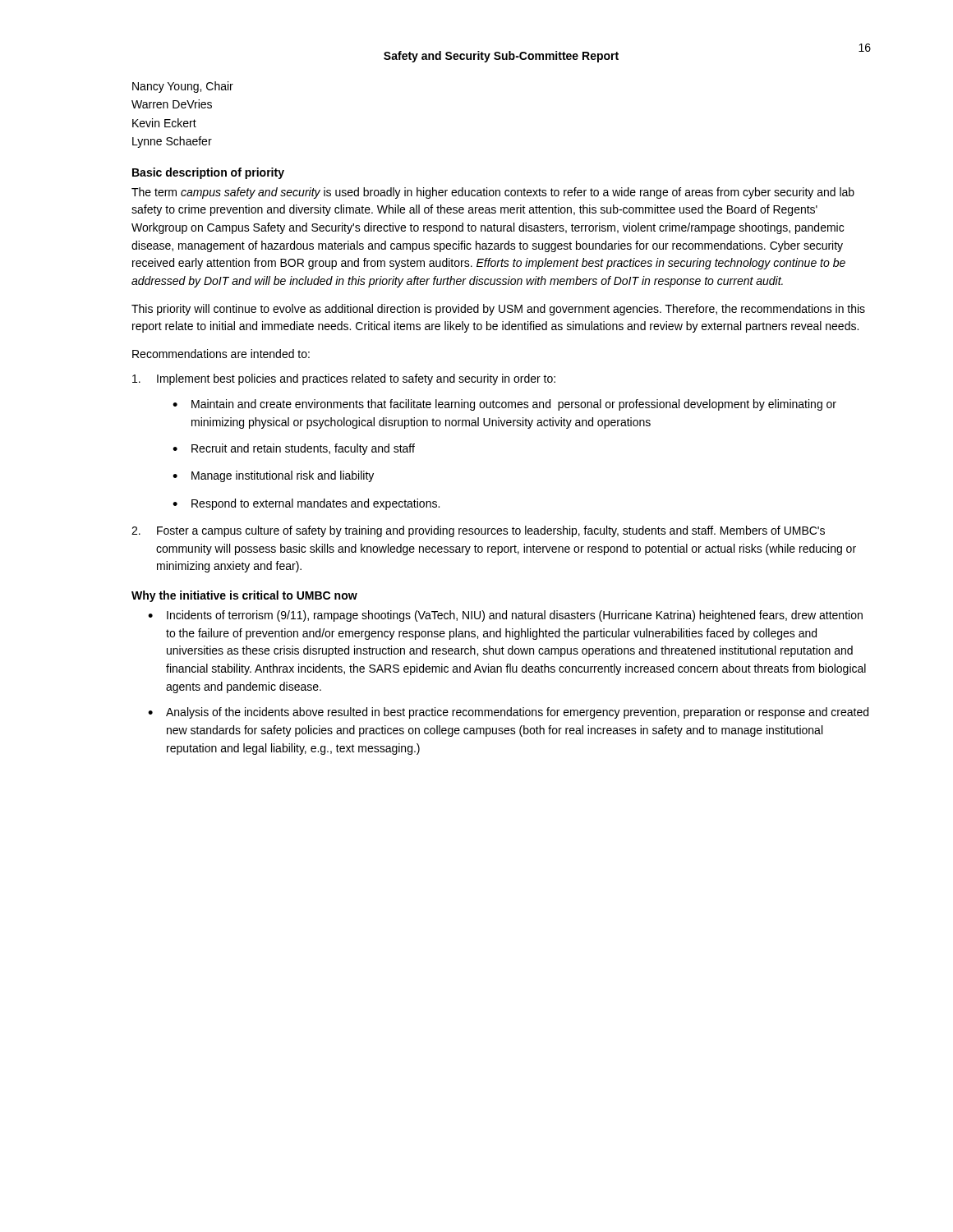
Task: Point to the region starting "• Respond to external mandates and"
Action: [x=306, y=504]
